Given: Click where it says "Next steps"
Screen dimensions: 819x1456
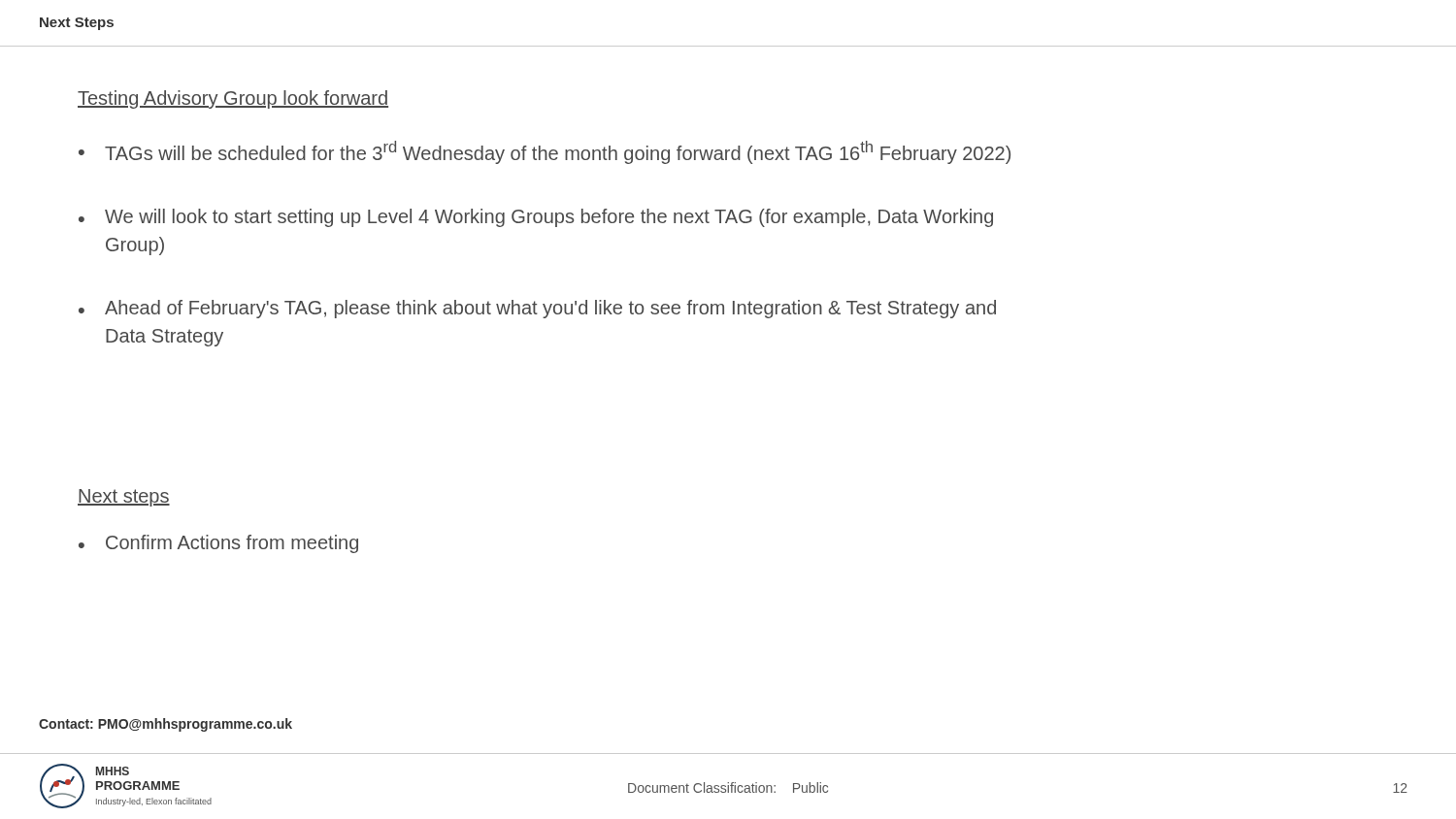Looking at the screenshot, I should click(123, 496).
